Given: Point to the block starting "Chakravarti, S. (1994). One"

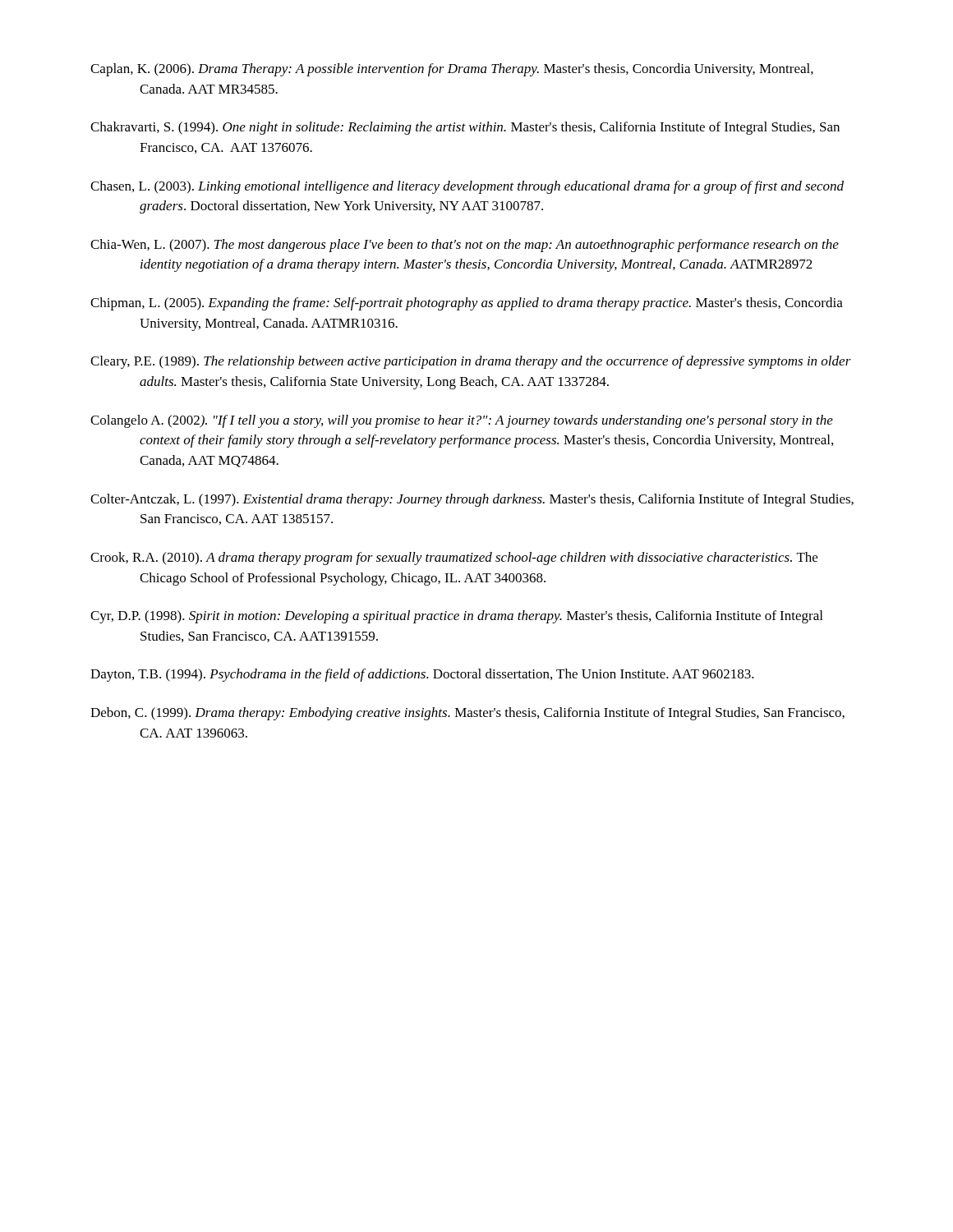Looking at the screenshot, I should click(x=476, y=138).
